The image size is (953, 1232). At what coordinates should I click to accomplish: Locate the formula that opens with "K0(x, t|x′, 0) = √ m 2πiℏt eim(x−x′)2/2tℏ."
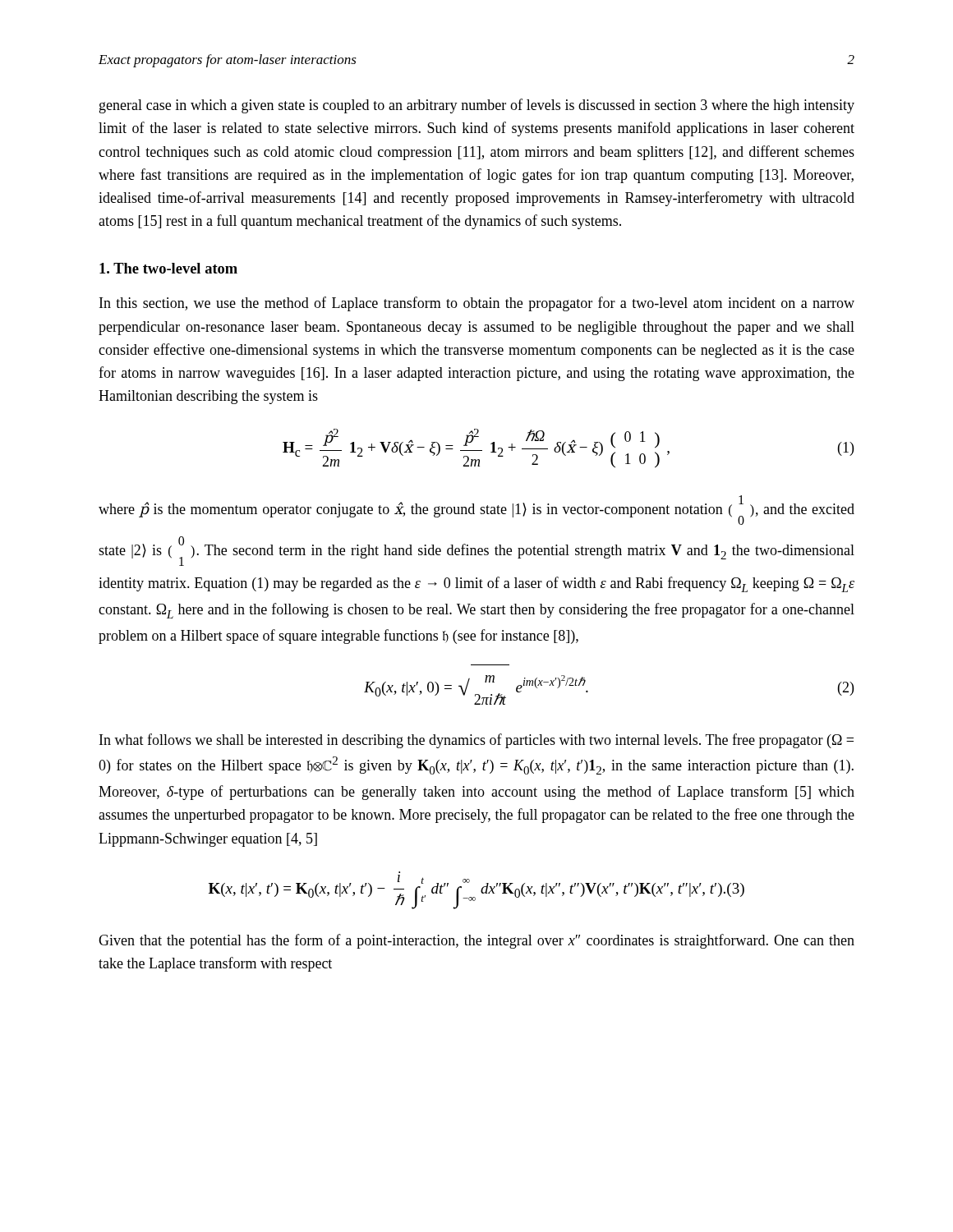click(x=463, y=690)
